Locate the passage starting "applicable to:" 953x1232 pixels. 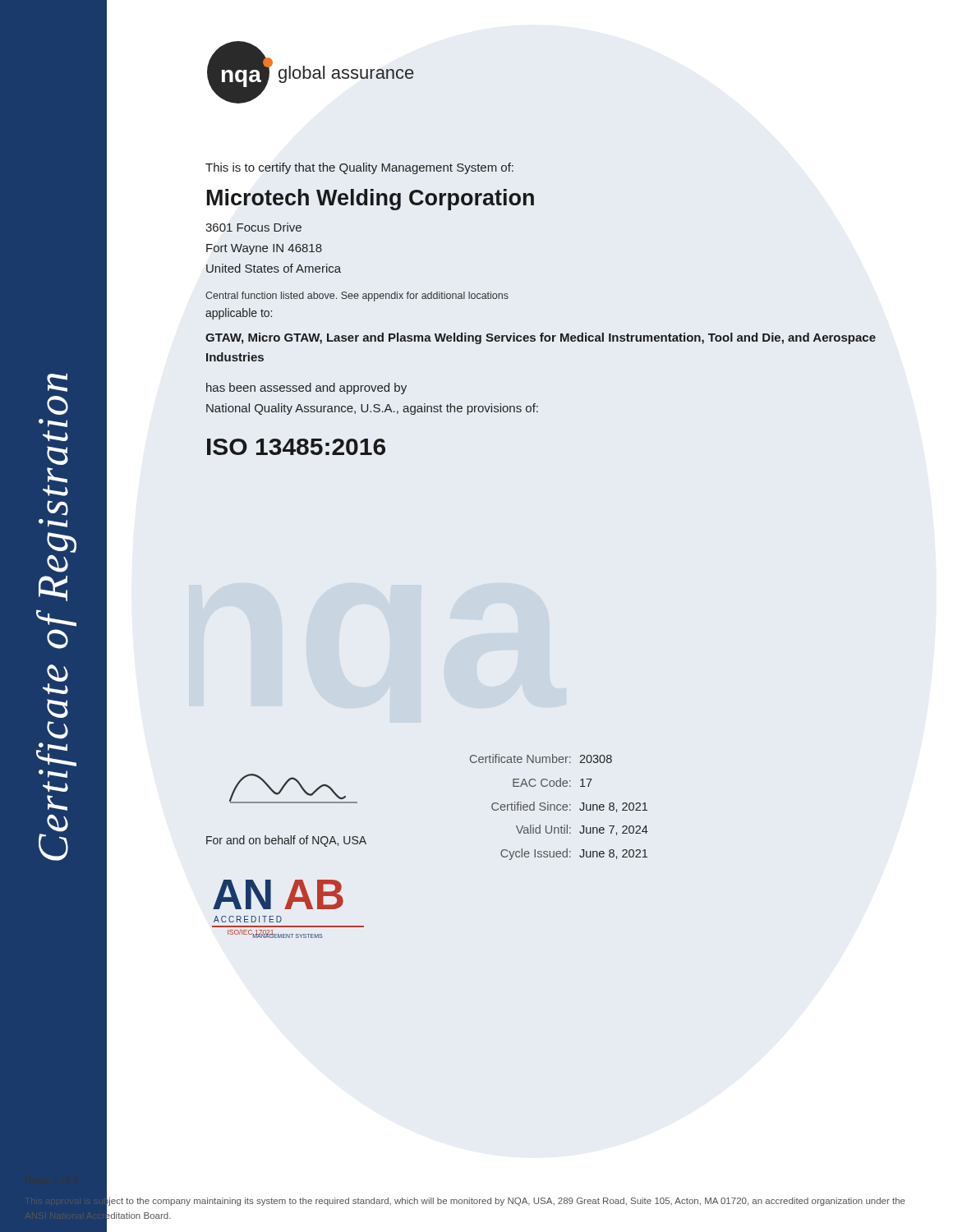(239, 313)
